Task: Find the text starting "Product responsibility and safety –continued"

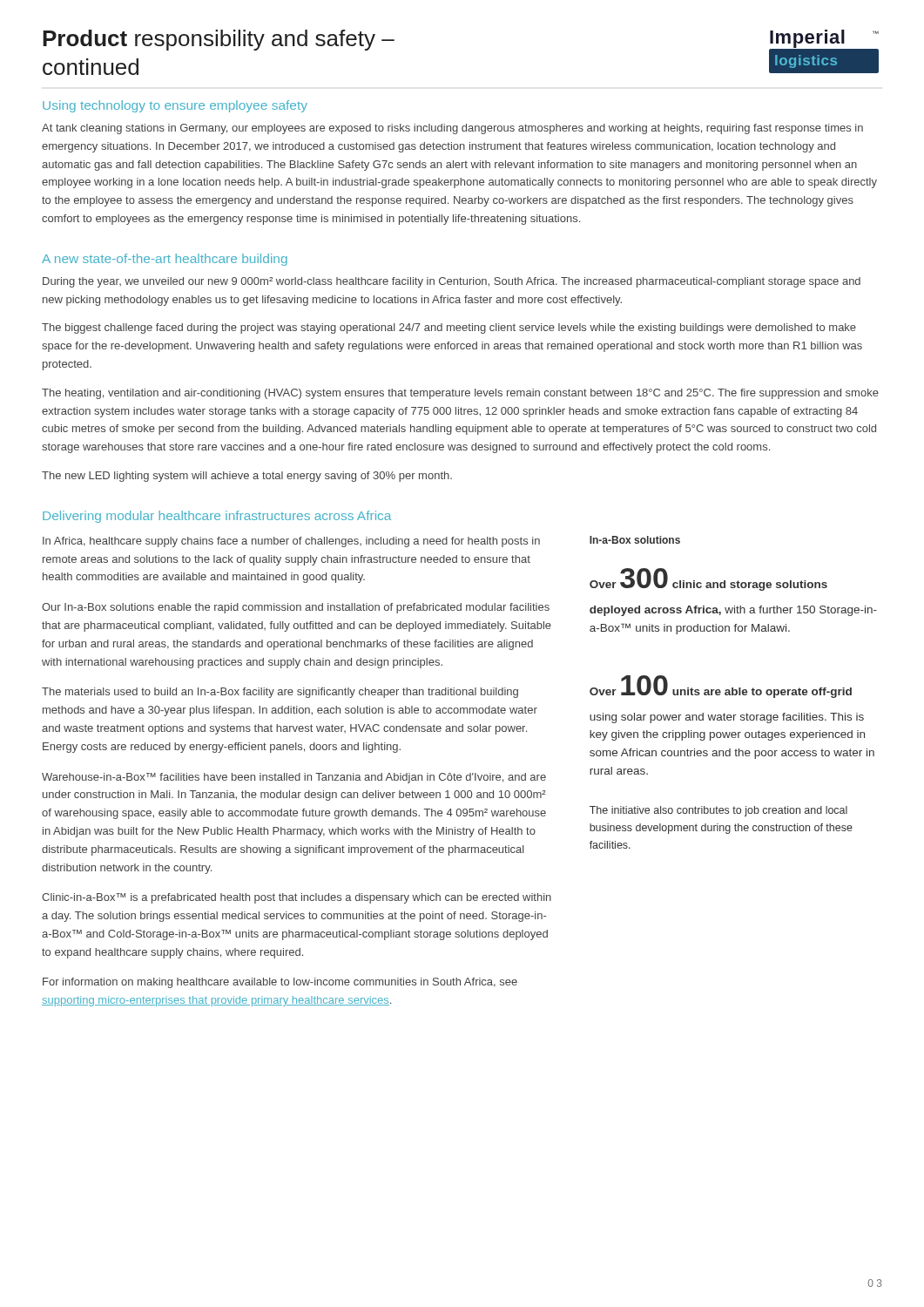Action: [218, 52]
